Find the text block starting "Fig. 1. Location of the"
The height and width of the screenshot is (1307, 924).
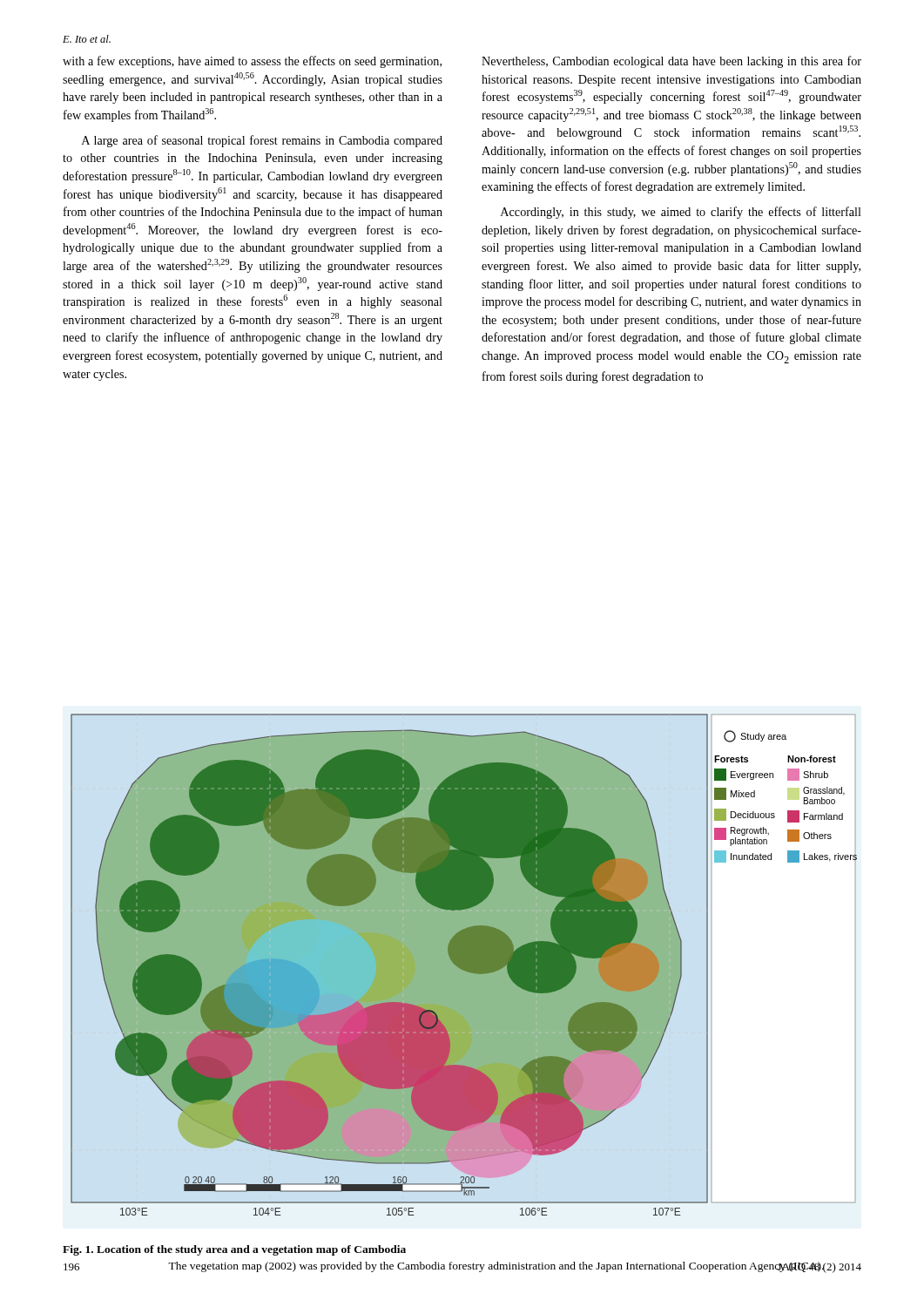click(x=462, y=1258)
